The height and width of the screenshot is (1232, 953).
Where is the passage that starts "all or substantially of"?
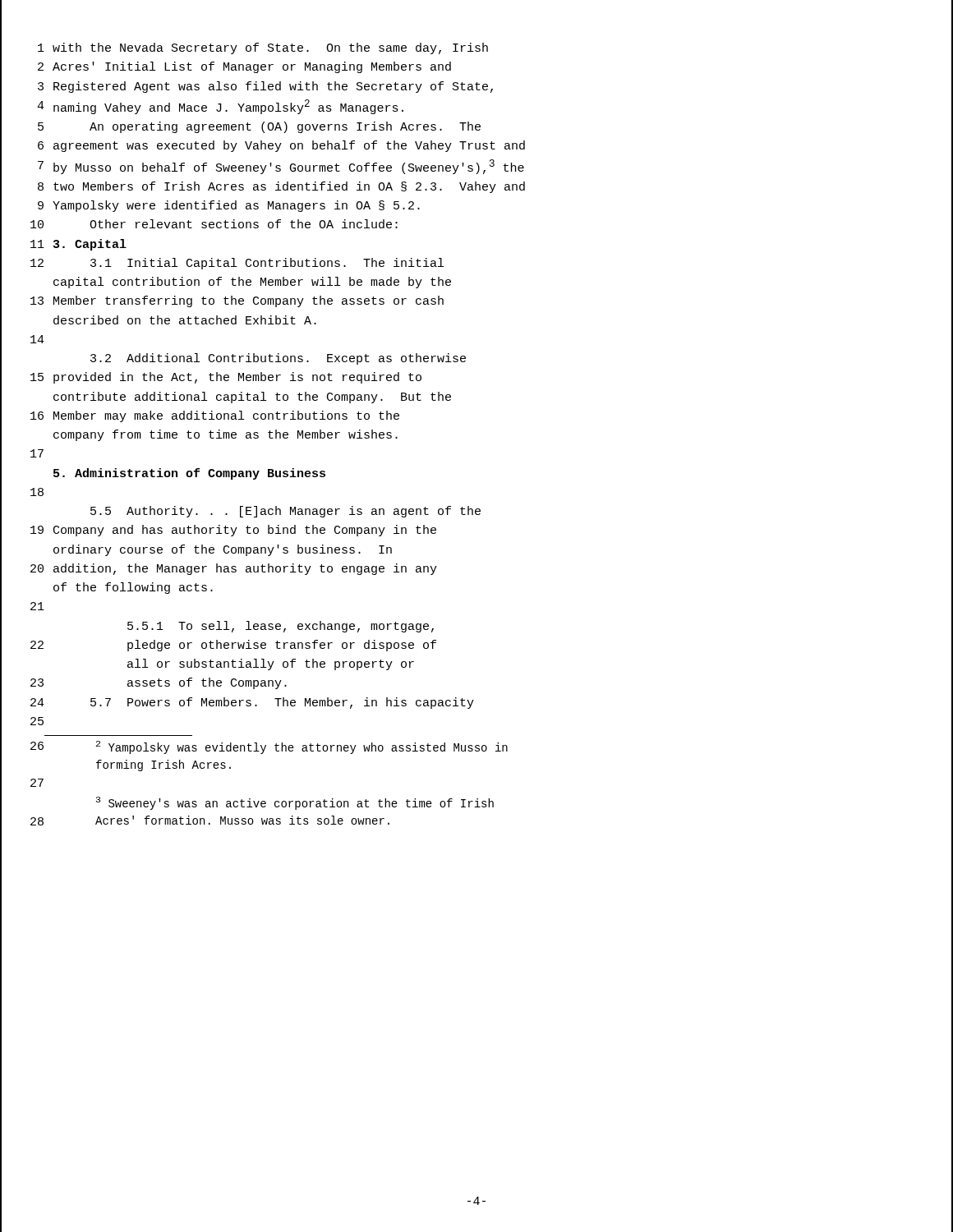[271, 666]
